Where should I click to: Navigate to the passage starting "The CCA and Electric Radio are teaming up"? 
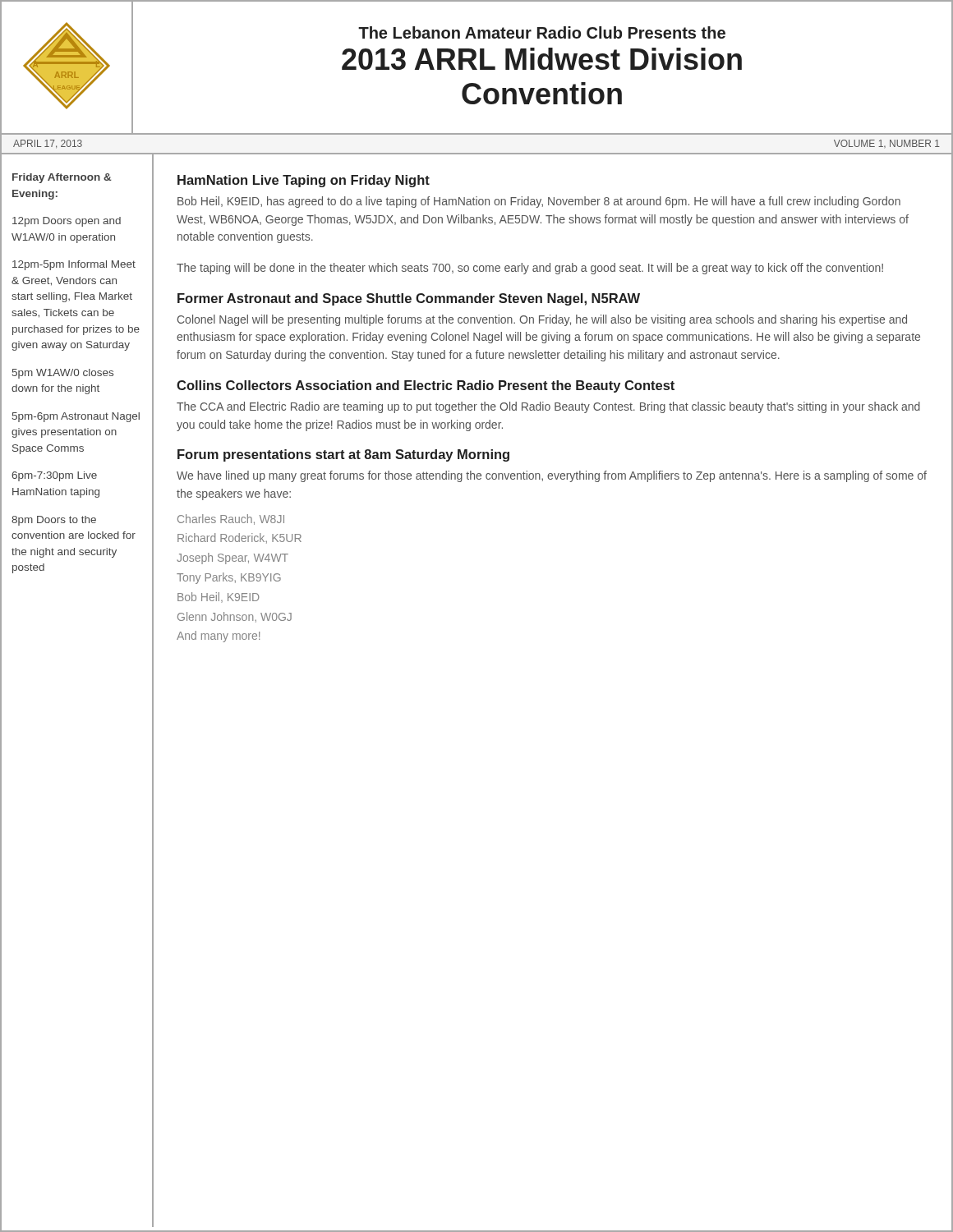(x=549, y=415)
